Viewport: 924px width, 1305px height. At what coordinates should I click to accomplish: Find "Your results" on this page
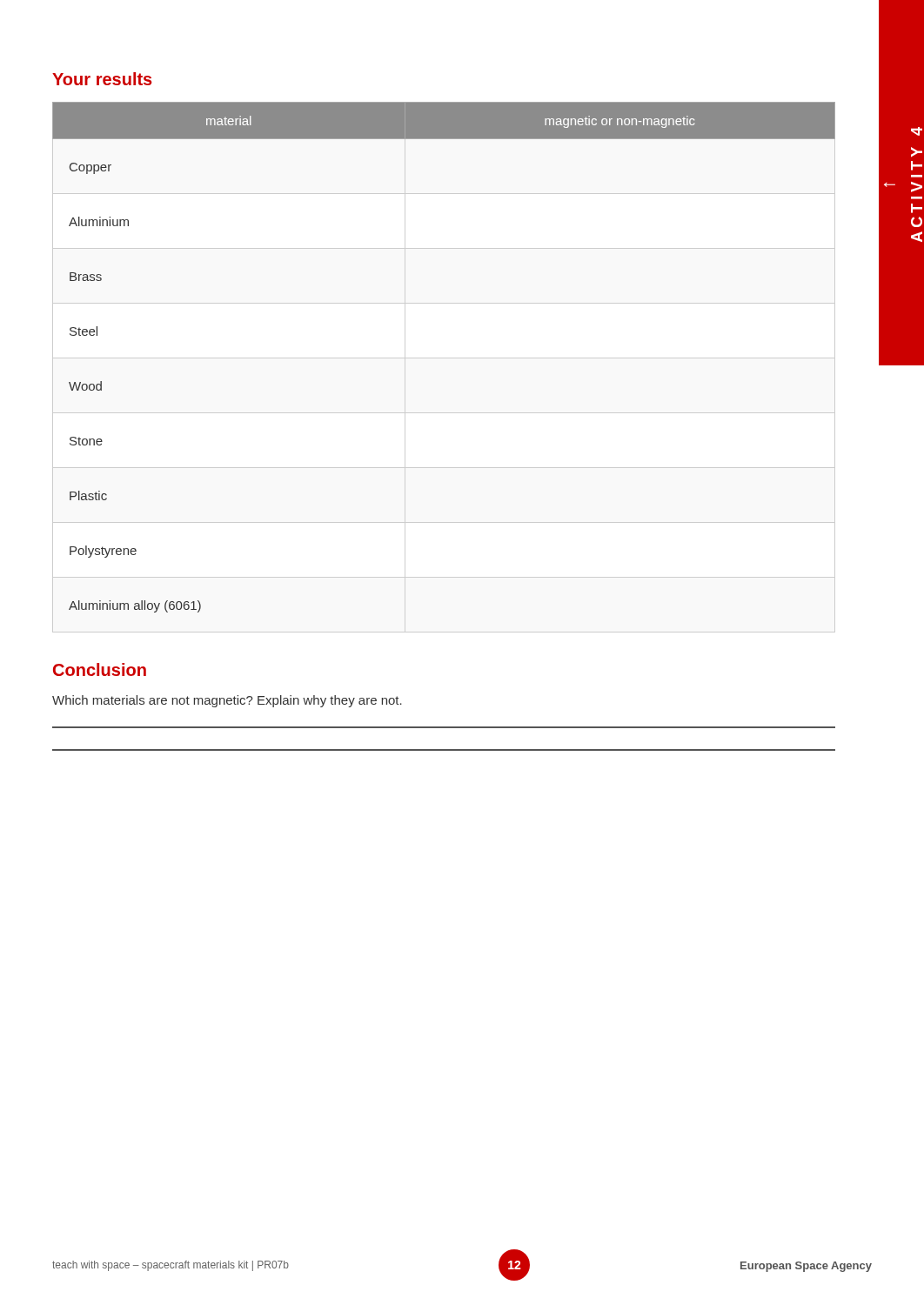click(x=102, y=79)
